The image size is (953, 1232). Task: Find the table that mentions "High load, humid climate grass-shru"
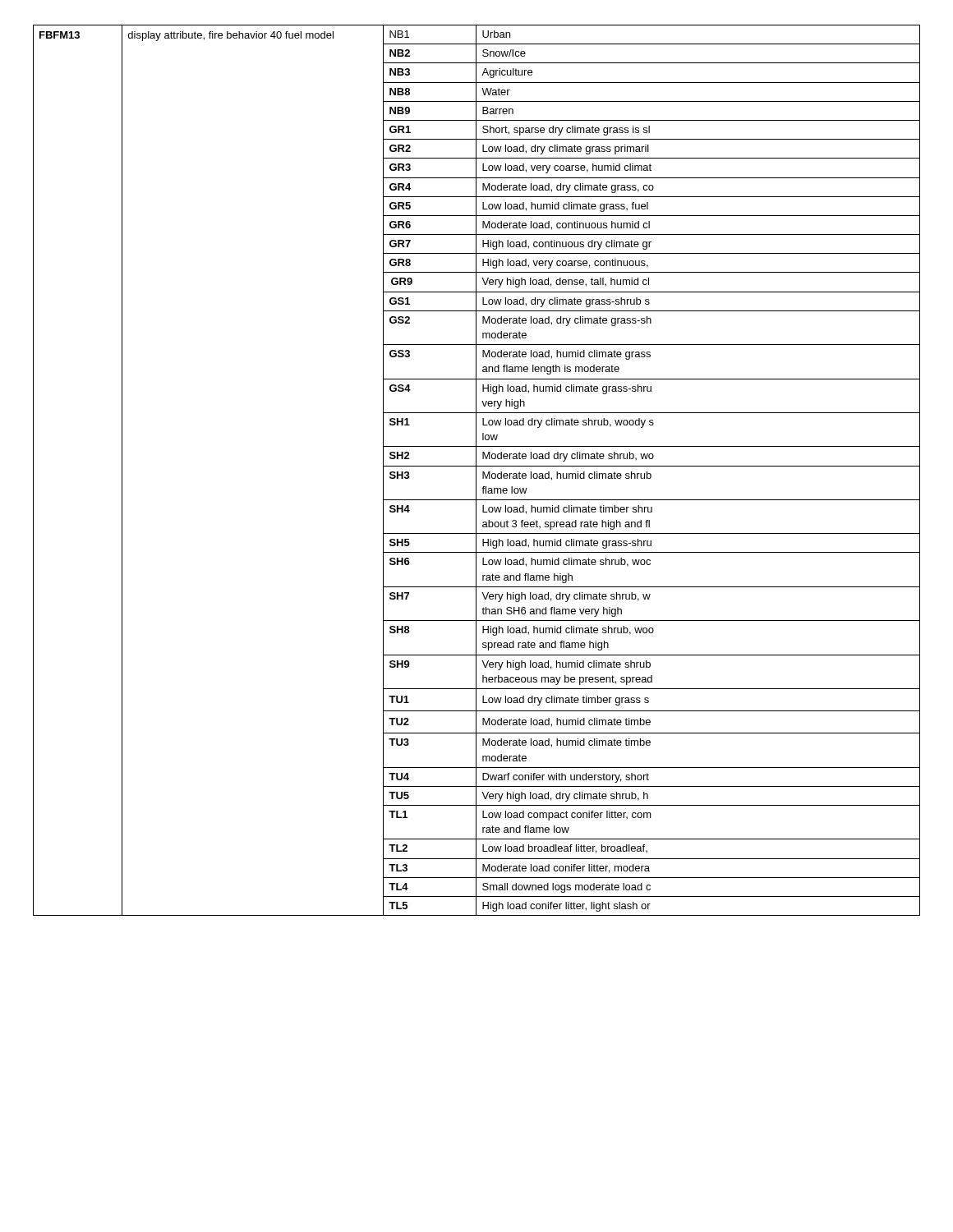(476, 470)
